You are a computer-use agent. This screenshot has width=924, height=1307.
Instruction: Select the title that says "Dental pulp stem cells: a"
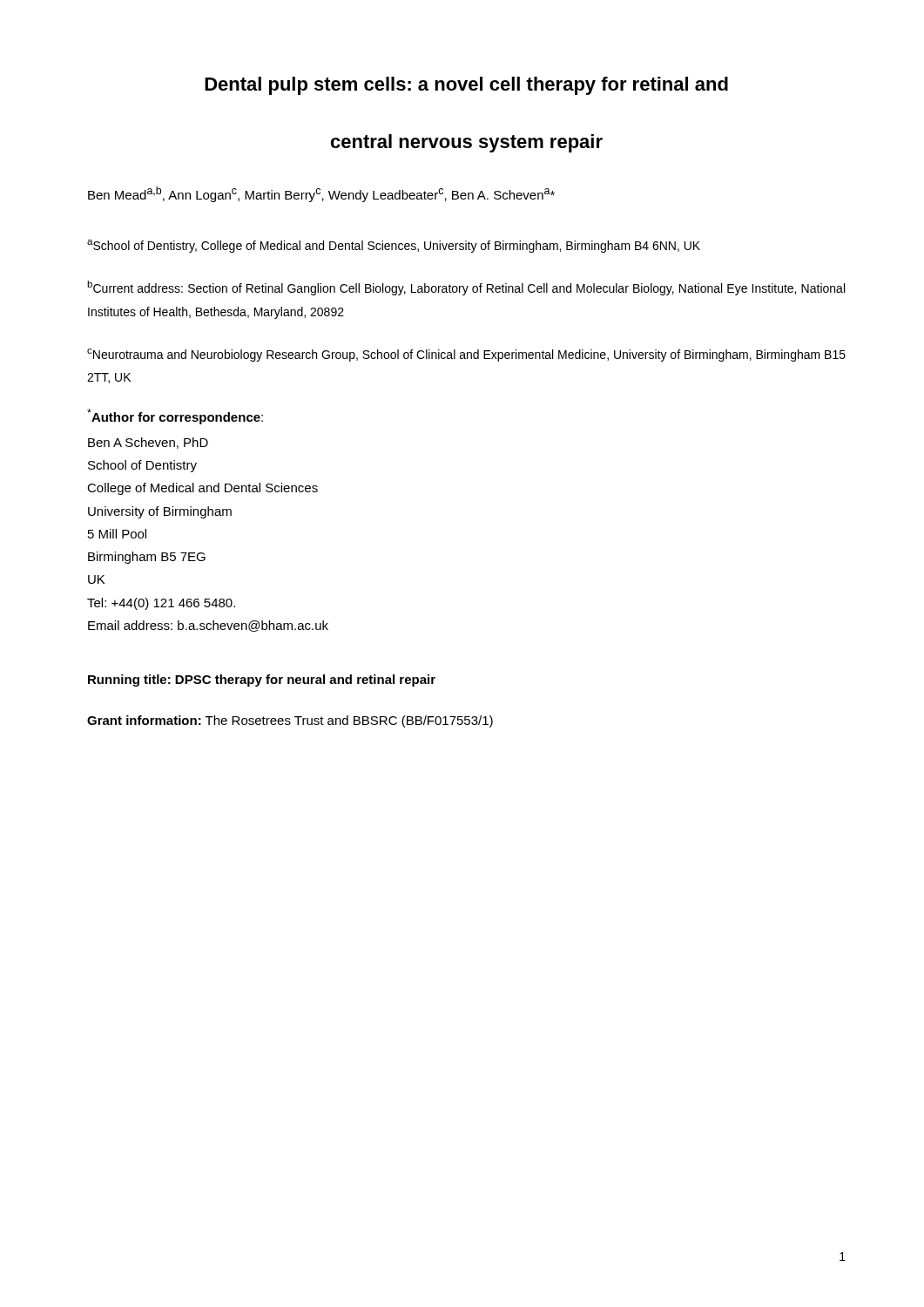click(x=466, y=86)
